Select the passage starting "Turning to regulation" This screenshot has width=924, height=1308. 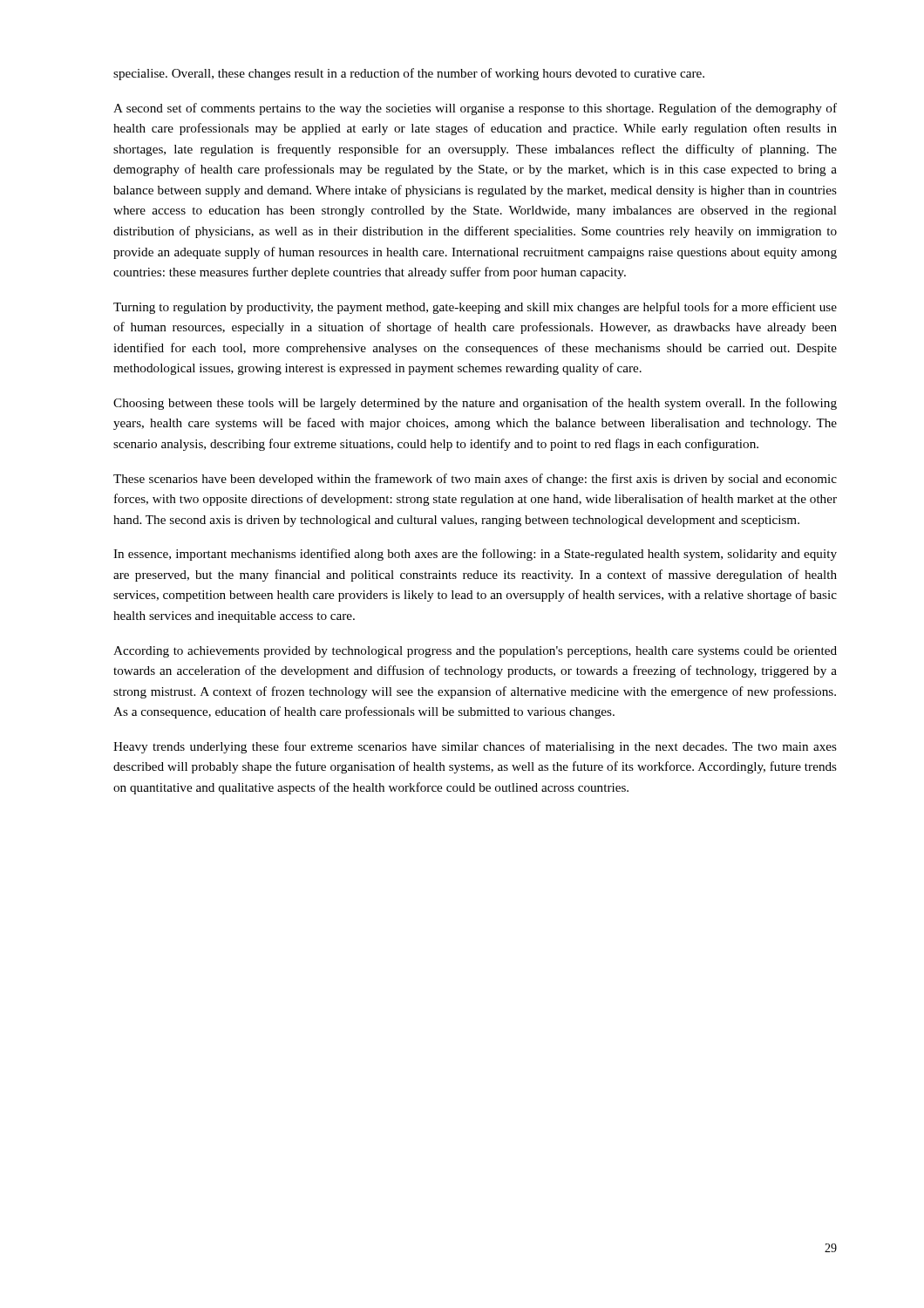475,337
